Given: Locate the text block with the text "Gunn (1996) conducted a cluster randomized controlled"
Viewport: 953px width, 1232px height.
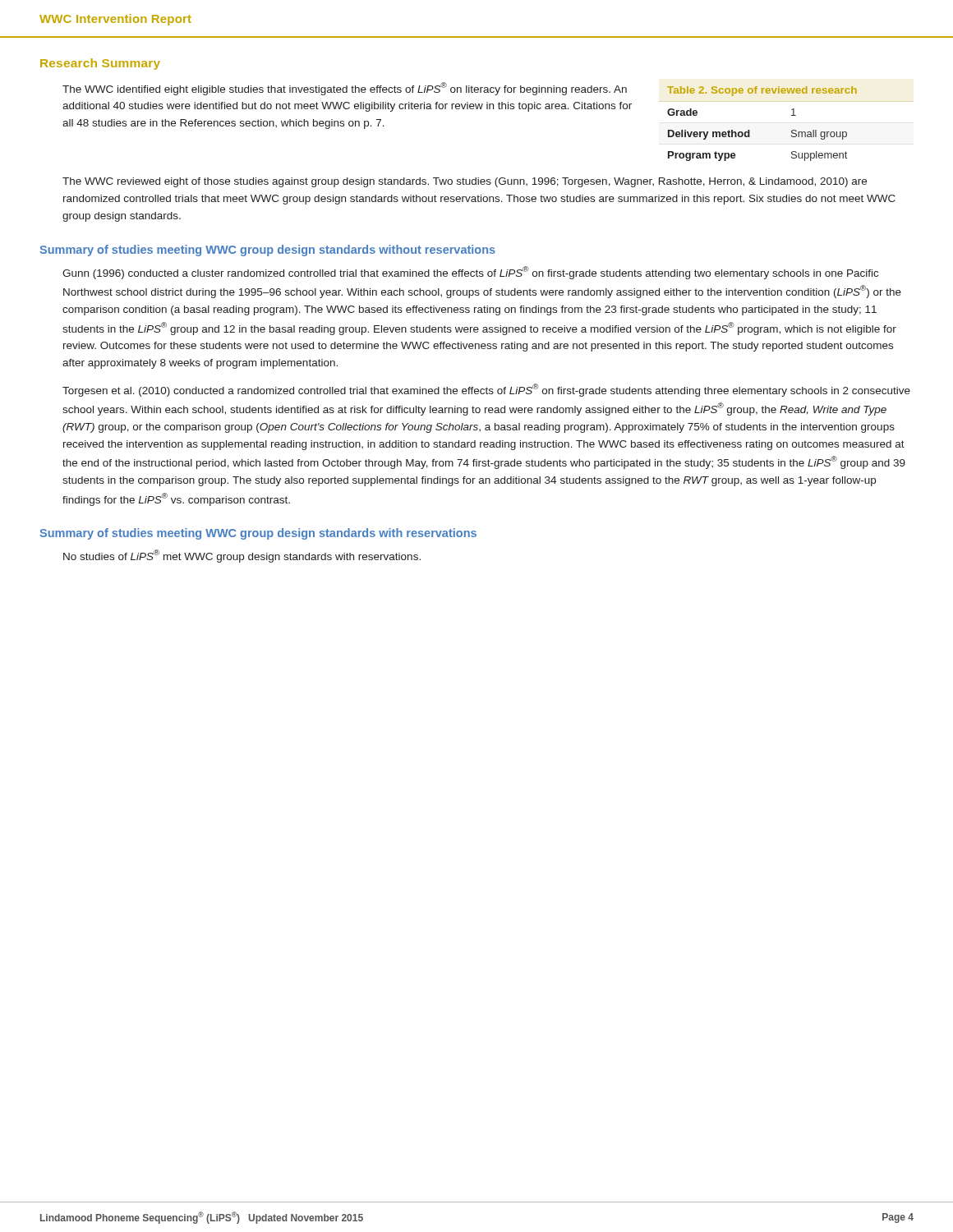Looking at the screenshot, I should pos(482,316).
